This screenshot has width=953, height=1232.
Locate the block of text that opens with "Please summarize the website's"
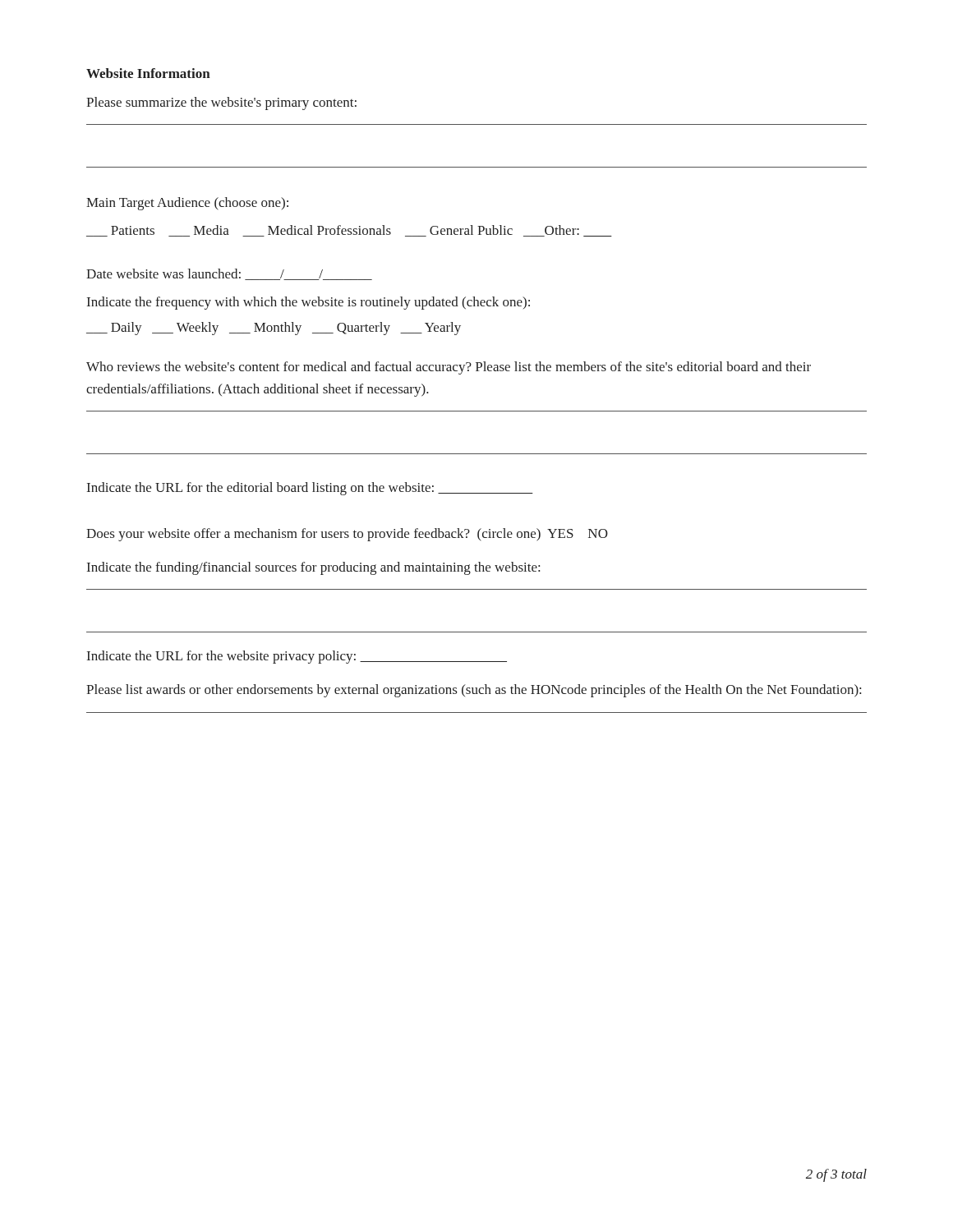coord(222,102)
